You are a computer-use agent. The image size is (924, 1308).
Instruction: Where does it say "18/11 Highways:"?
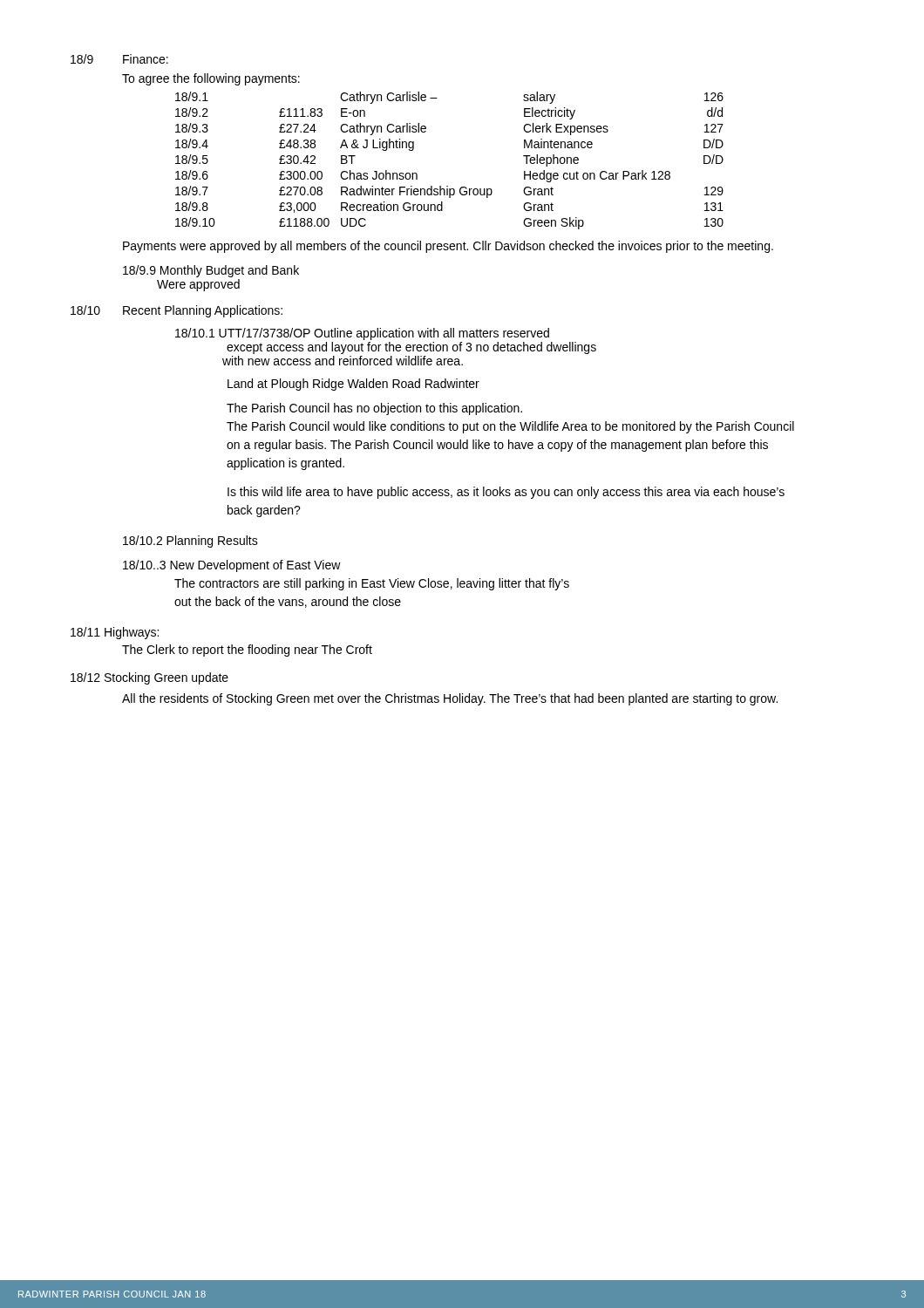point(115,632)
